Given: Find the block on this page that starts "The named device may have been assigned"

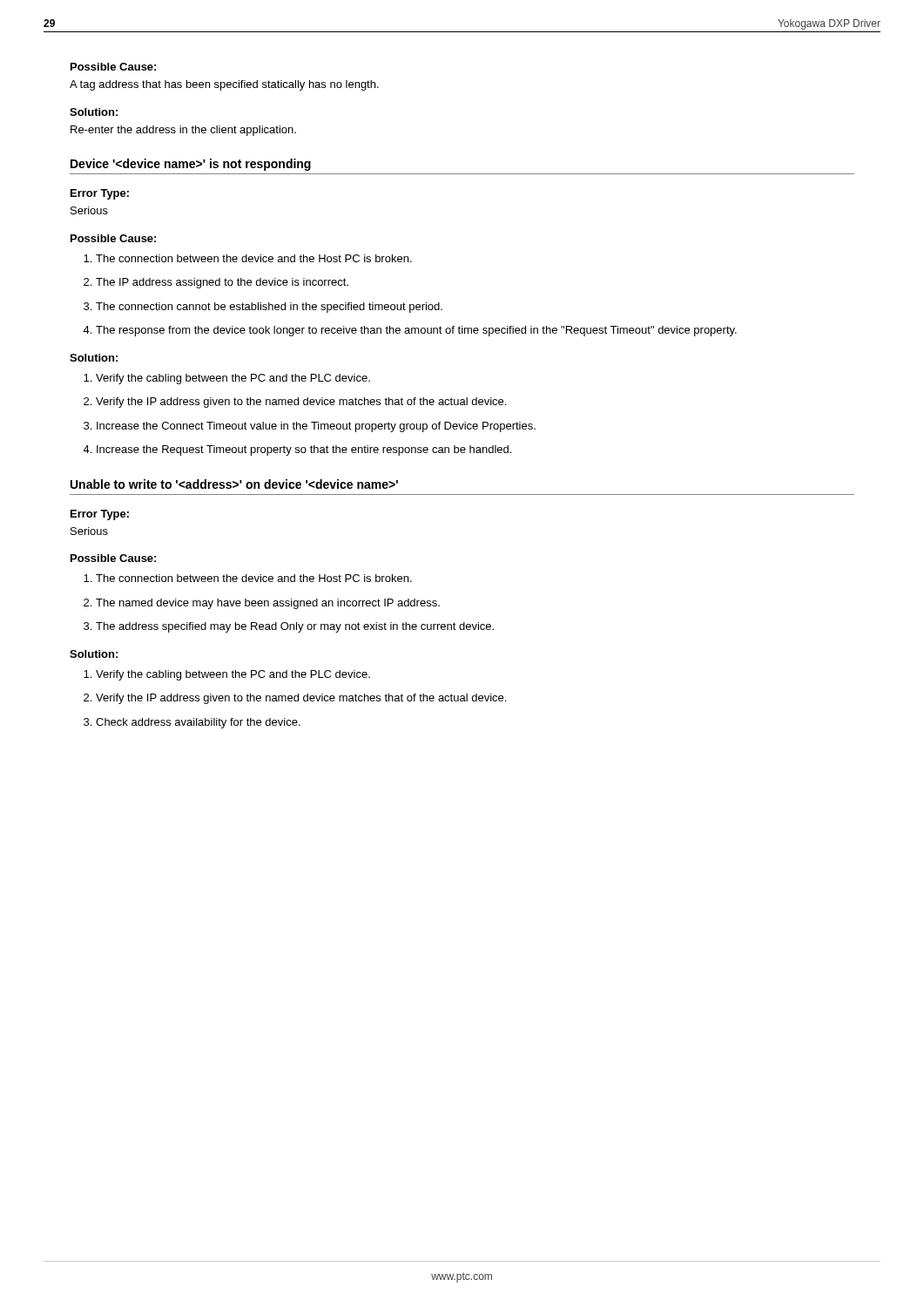Looking at the screenshot, I should (x=268, y=602).
